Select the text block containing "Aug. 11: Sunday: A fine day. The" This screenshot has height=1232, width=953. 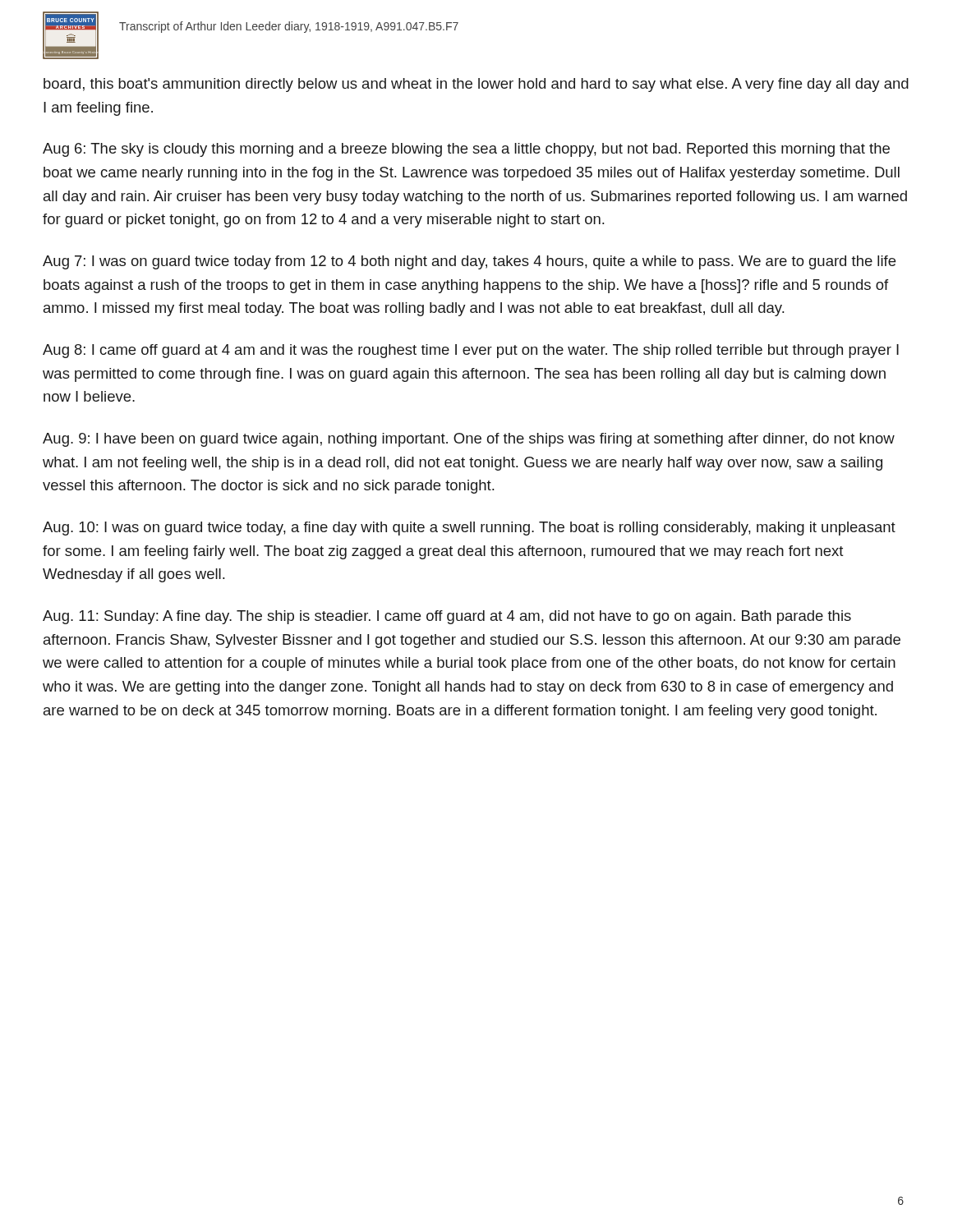472,663
